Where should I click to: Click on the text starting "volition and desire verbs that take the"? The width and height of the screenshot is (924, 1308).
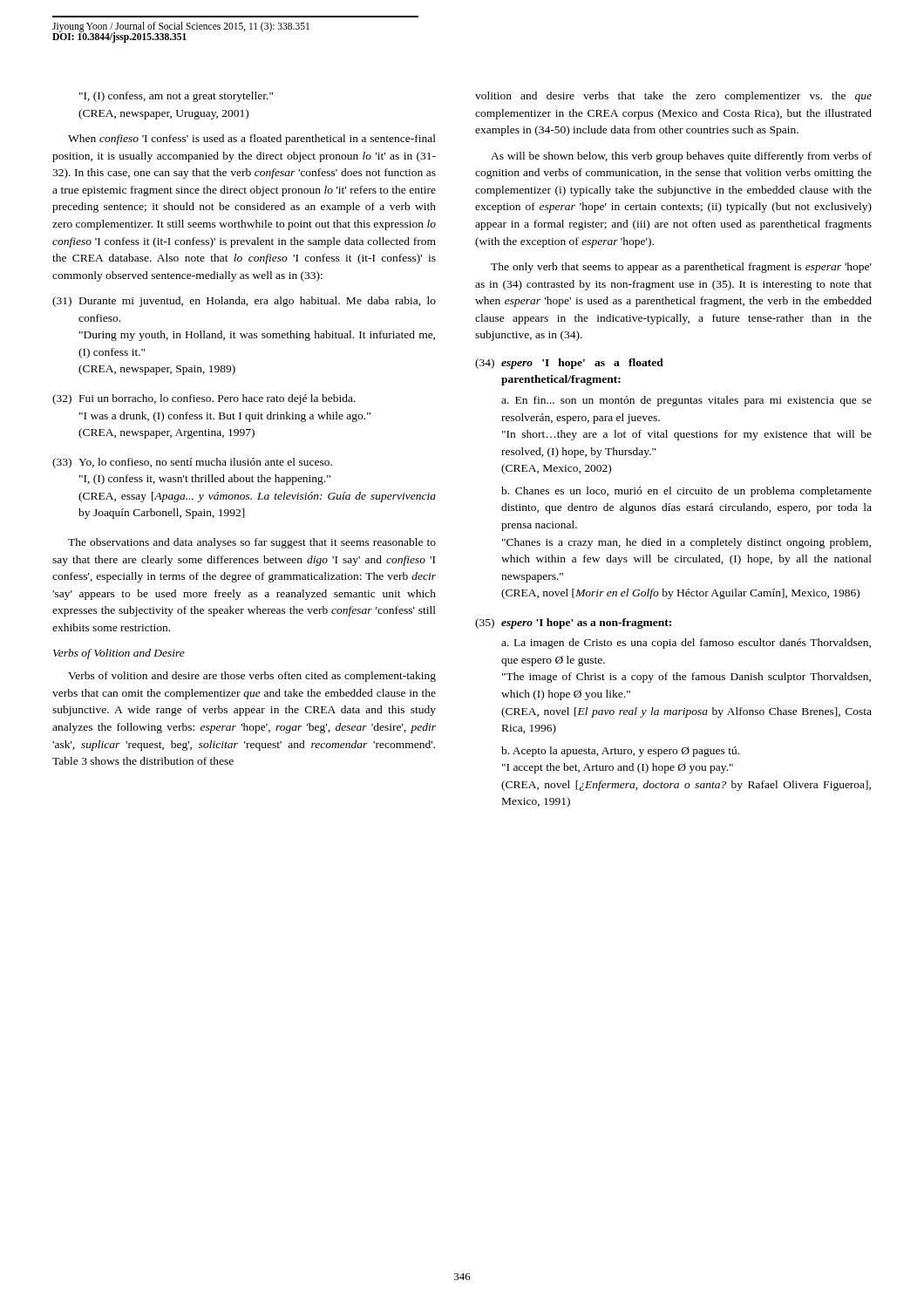click(x=673, y=113)
